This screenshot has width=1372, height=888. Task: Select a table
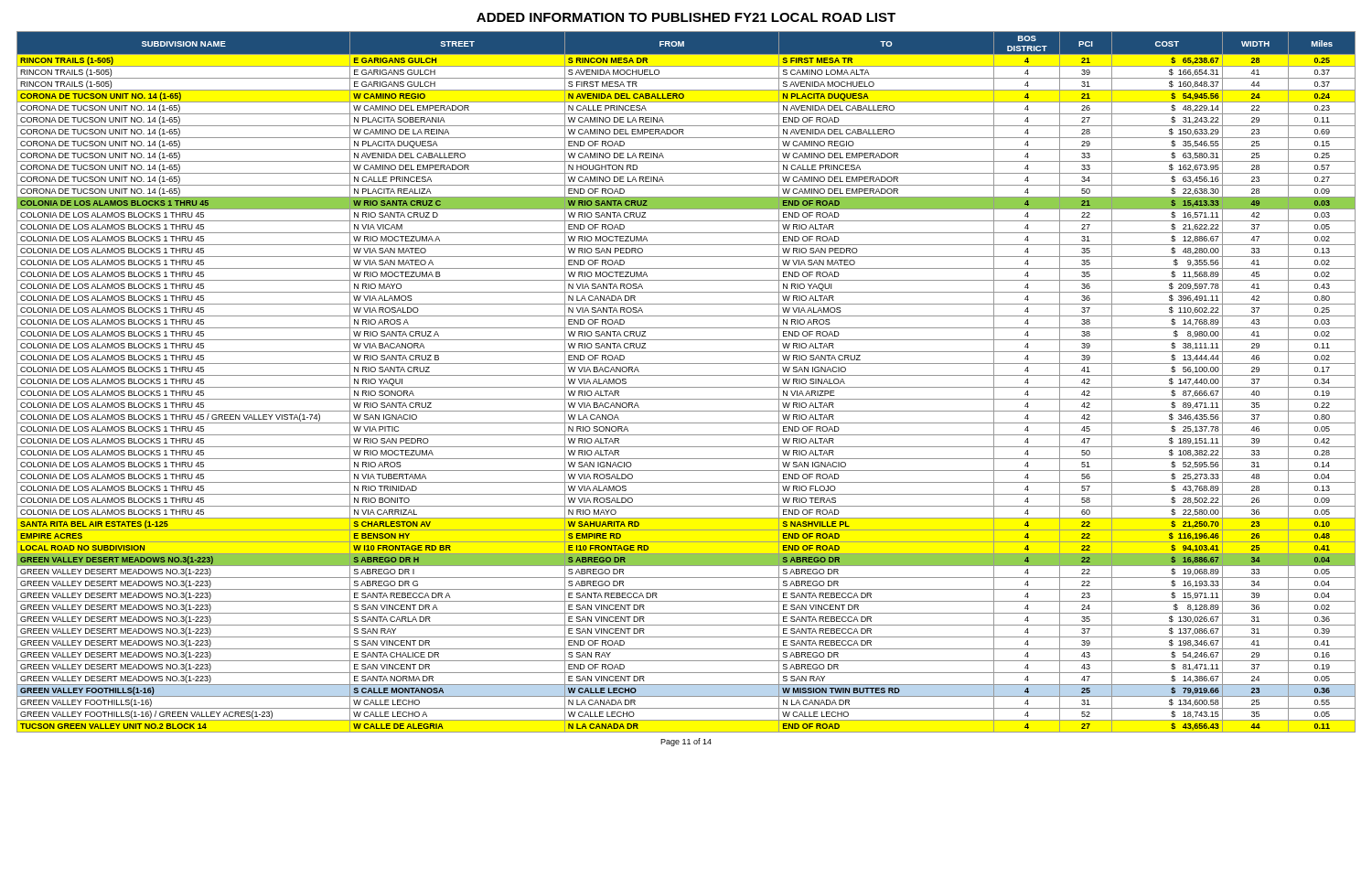686,382
